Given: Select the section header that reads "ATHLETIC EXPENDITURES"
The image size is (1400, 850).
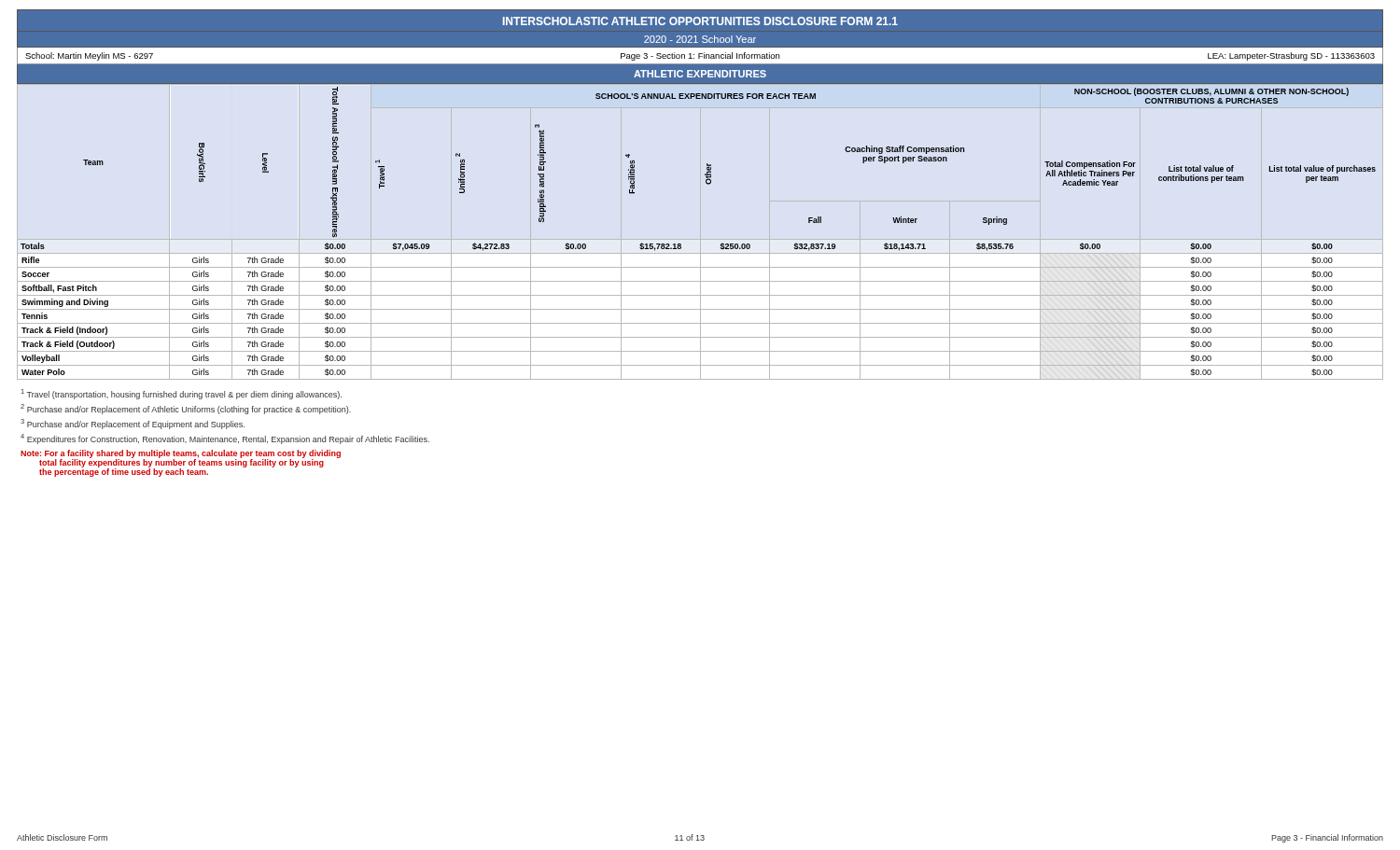Looking at the screenshot, I should [x=700, y=74].
